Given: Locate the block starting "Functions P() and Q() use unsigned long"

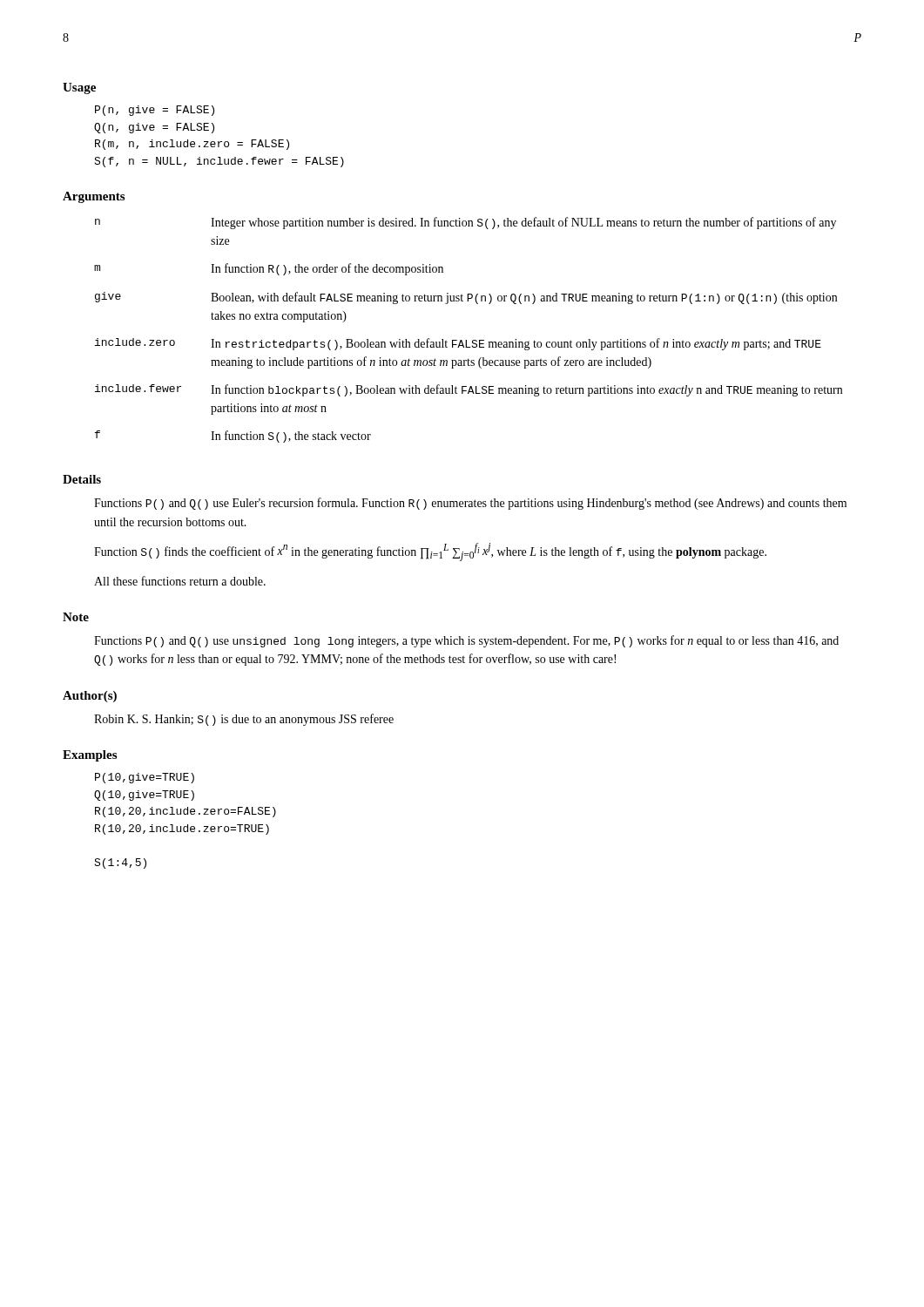Looking at the screenshot, I should click(x=467, y=650).
